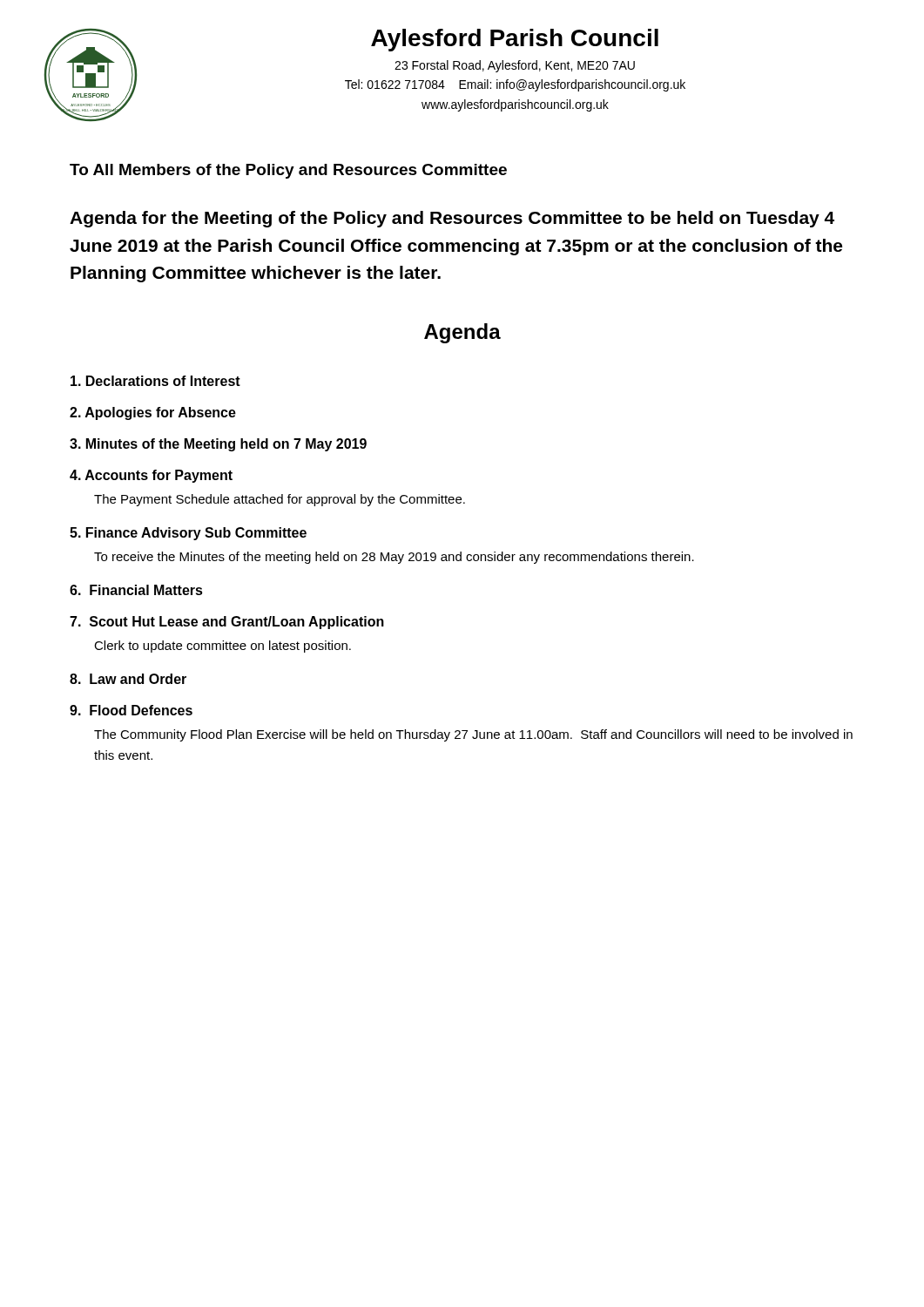Locate the title that opens with "To All Members of the Policy"
The width and height of the screenshot is (924, 1307).
click(x=289, y=170)
